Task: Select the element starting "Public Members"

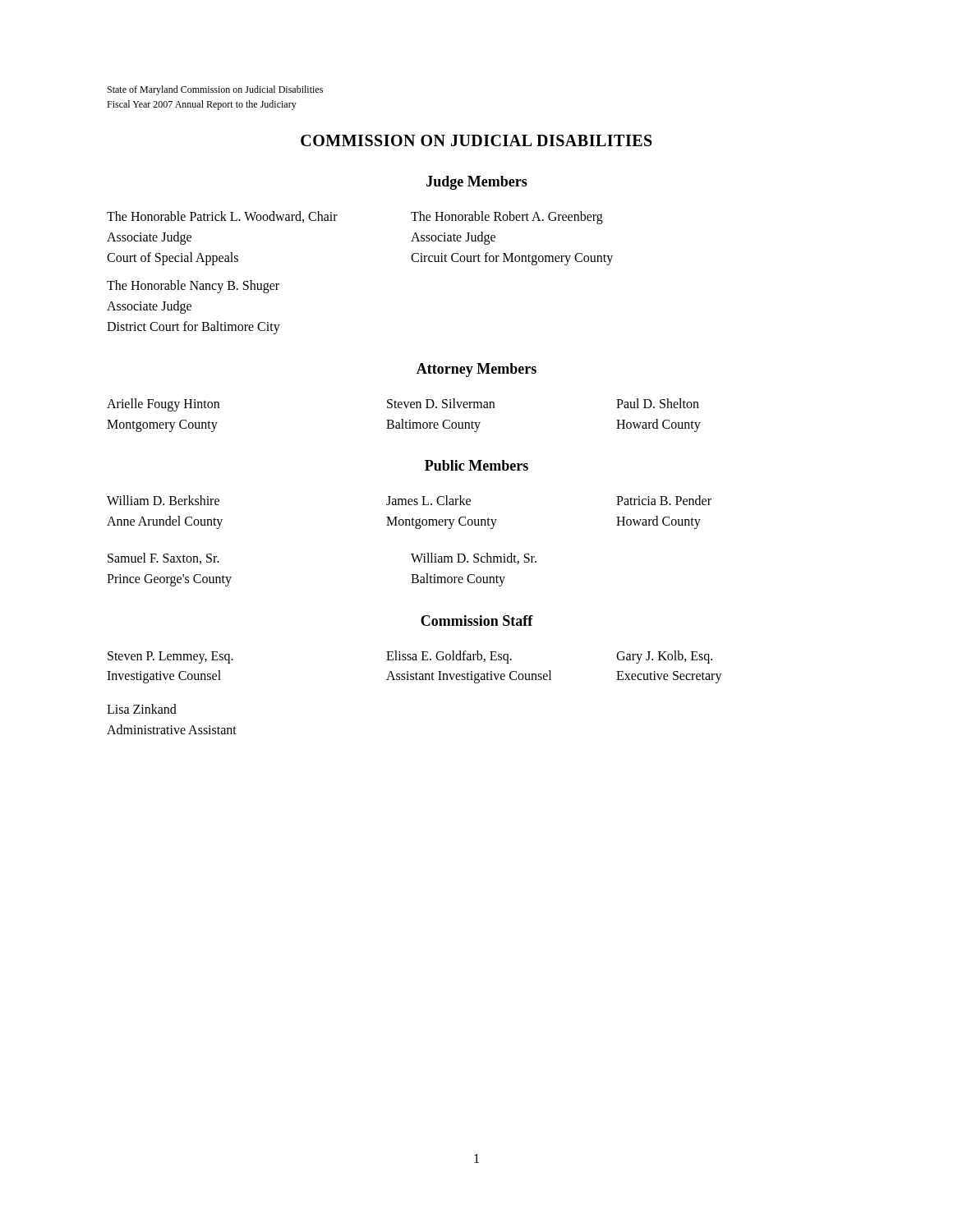Action: pyautogui.click(x=476, y=466)
